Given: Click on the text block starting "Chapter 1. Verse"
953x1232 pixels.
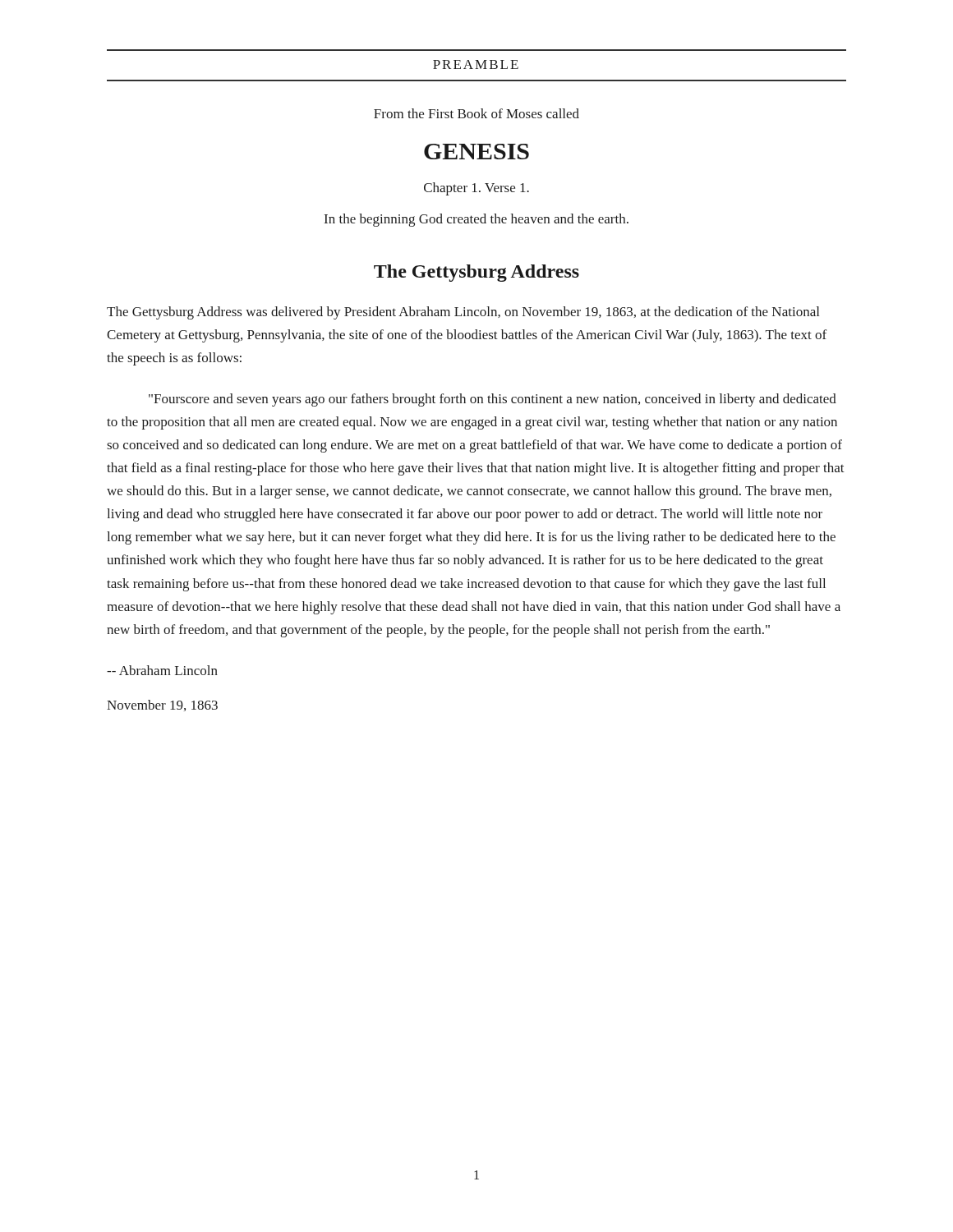Looking at the screenshot, I should 476,188.
